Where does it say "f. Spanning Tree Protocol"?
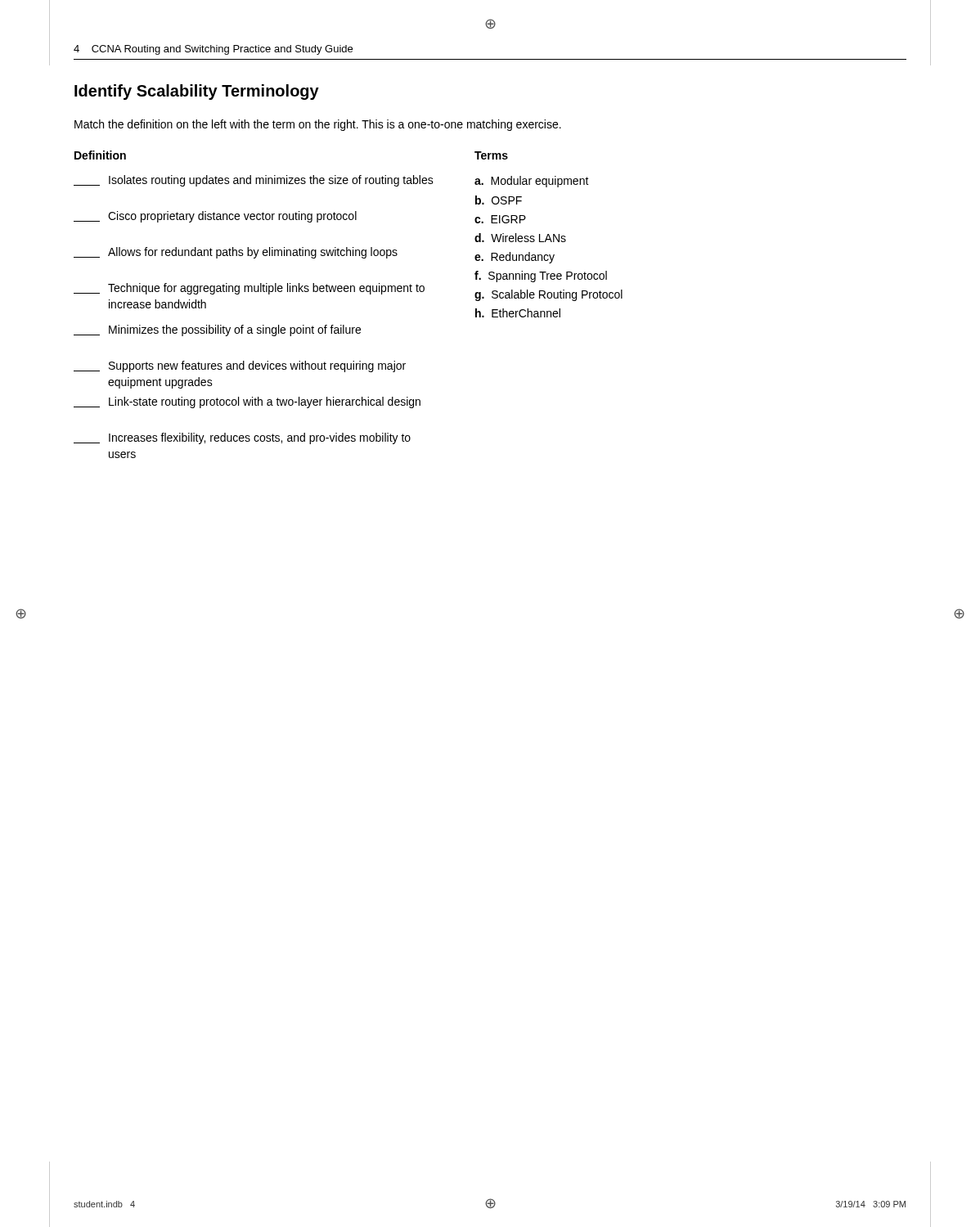The image size is (980, 1227). click(541, 276)
